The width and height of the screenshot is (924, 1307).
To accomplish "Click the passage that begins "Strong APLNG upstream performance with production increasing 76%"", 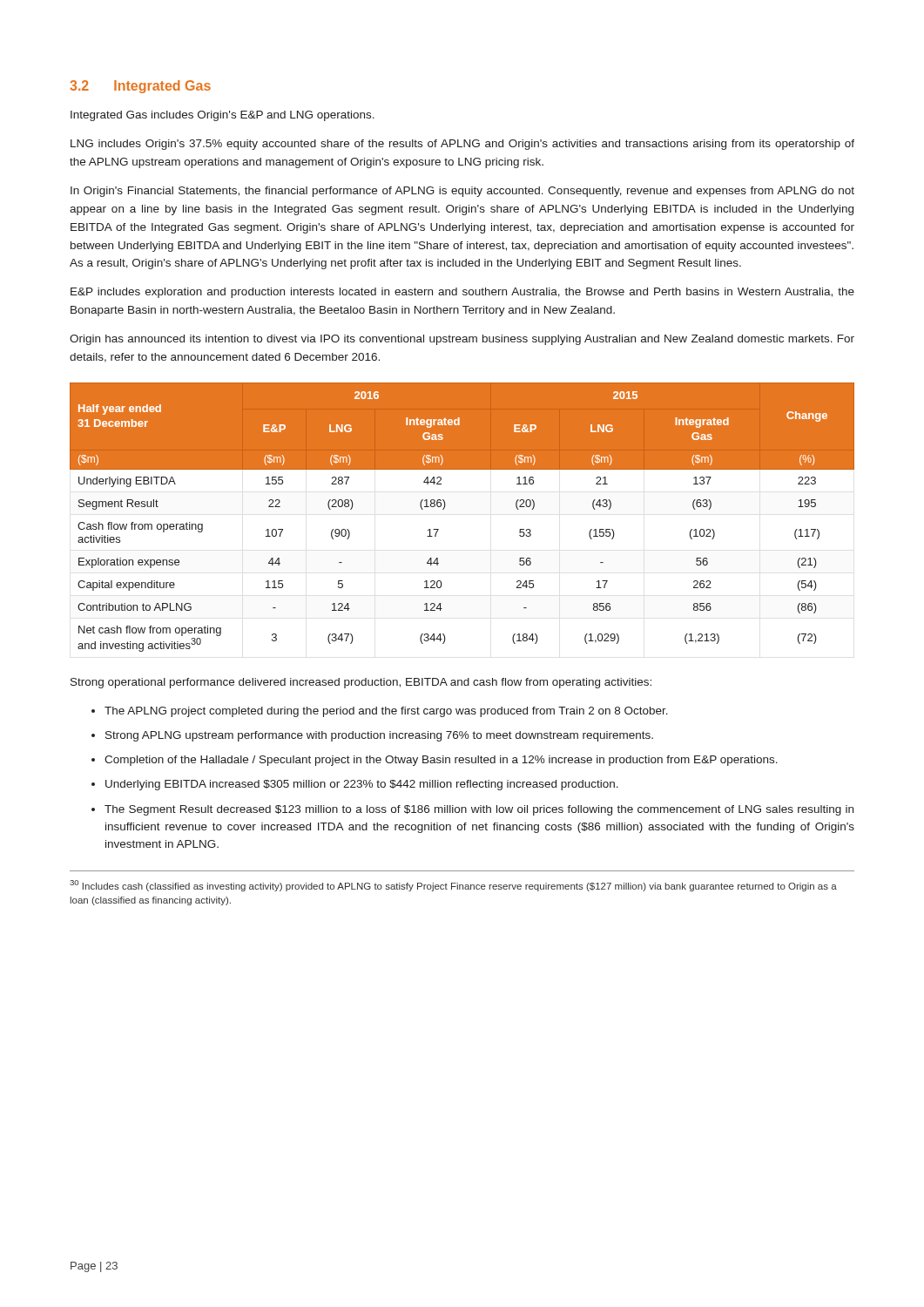I will click(379, 735).
